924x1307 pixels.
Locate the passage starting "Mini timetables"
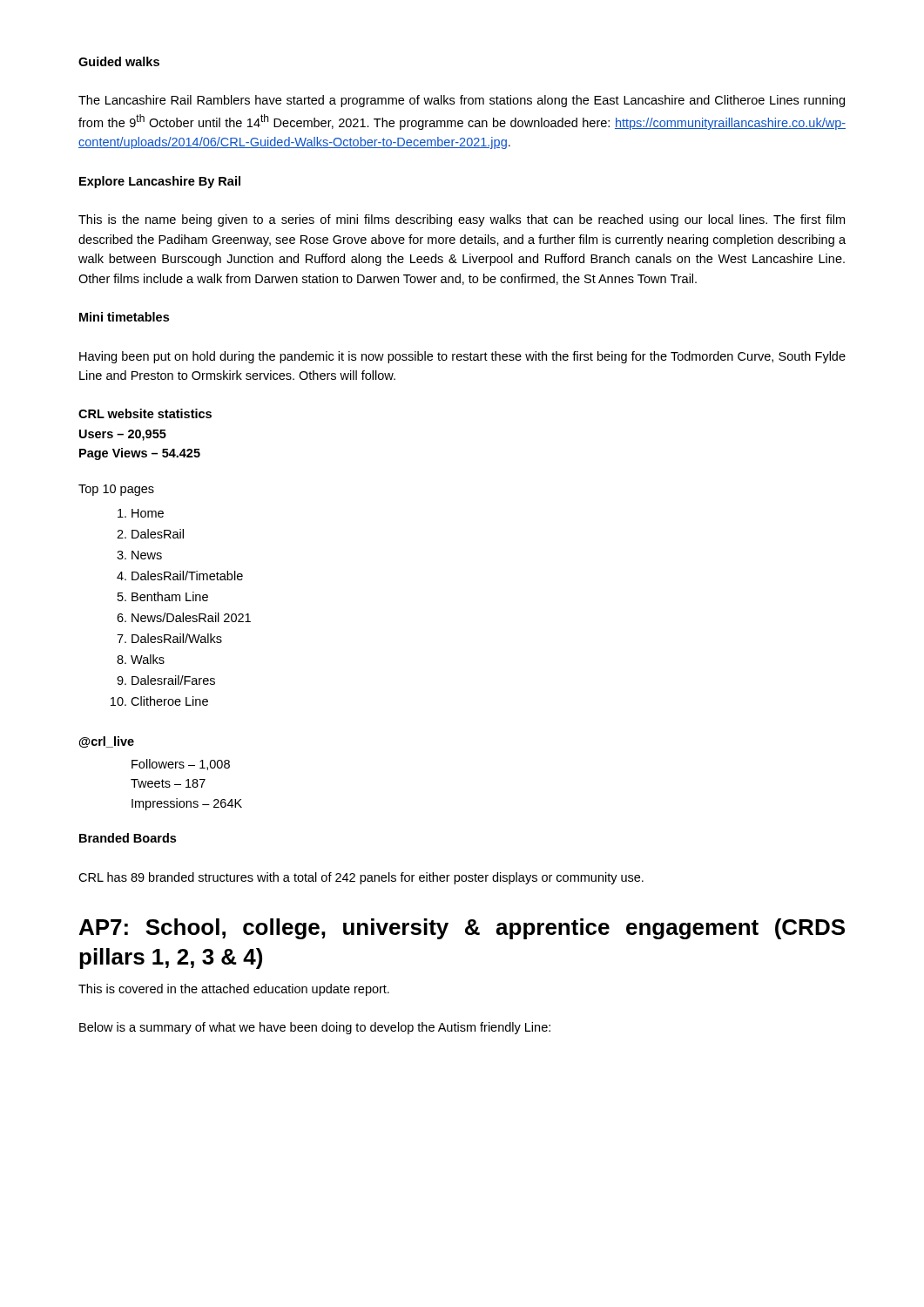click(124, 317)
